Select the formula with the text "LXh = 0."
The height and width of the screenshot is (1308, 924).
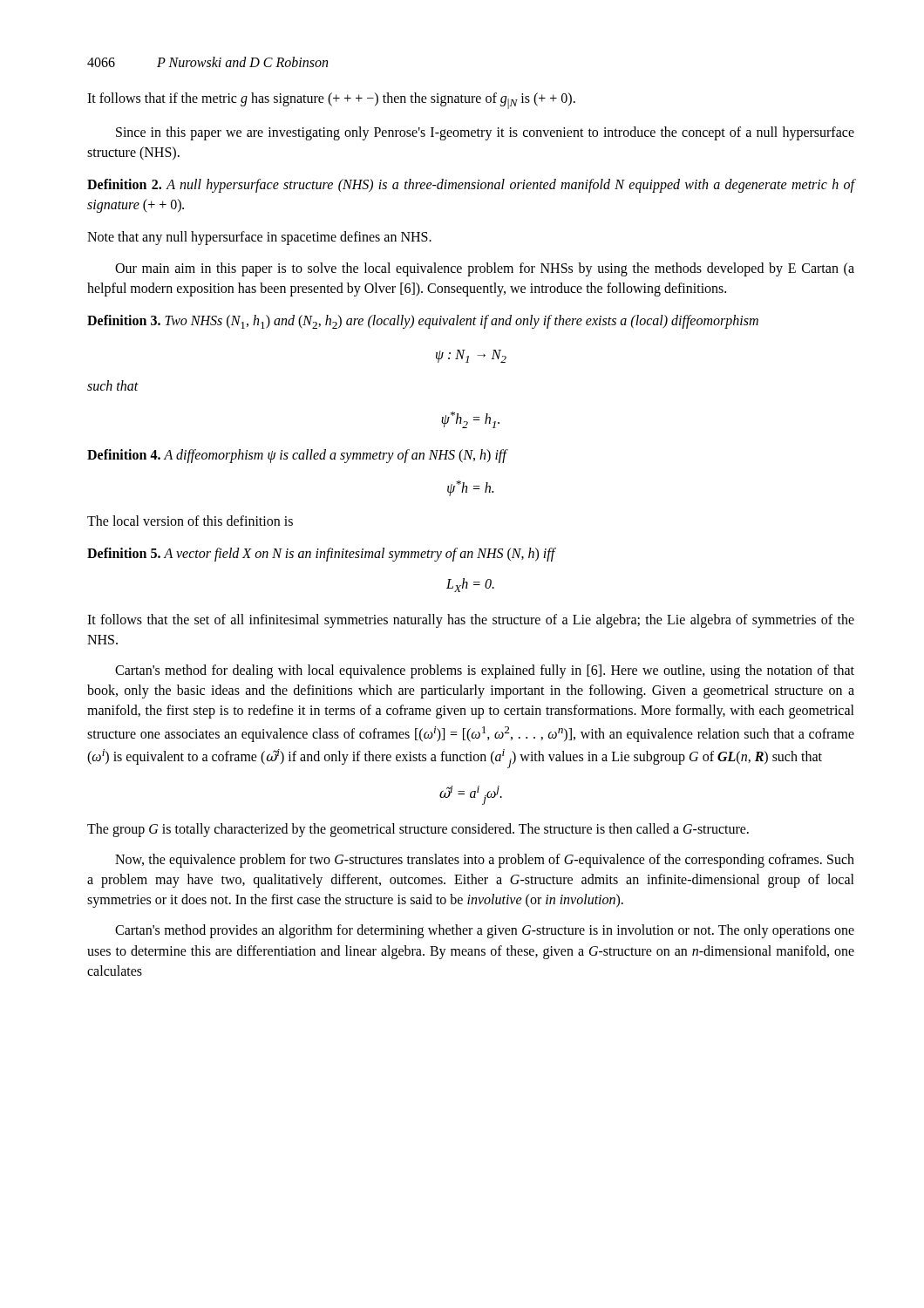click(471, 586)
